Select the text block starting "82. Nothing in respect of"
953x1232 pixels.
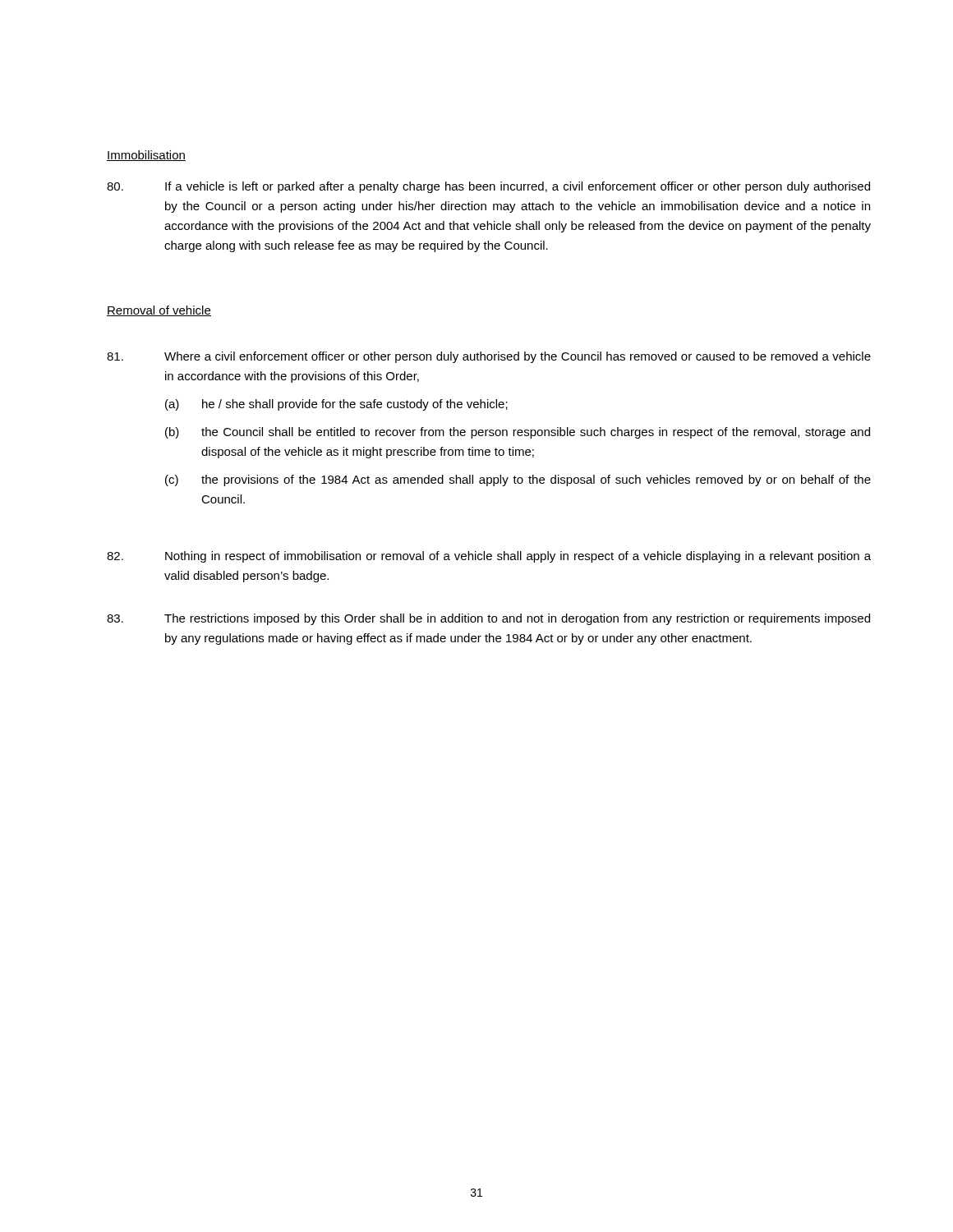489,566
